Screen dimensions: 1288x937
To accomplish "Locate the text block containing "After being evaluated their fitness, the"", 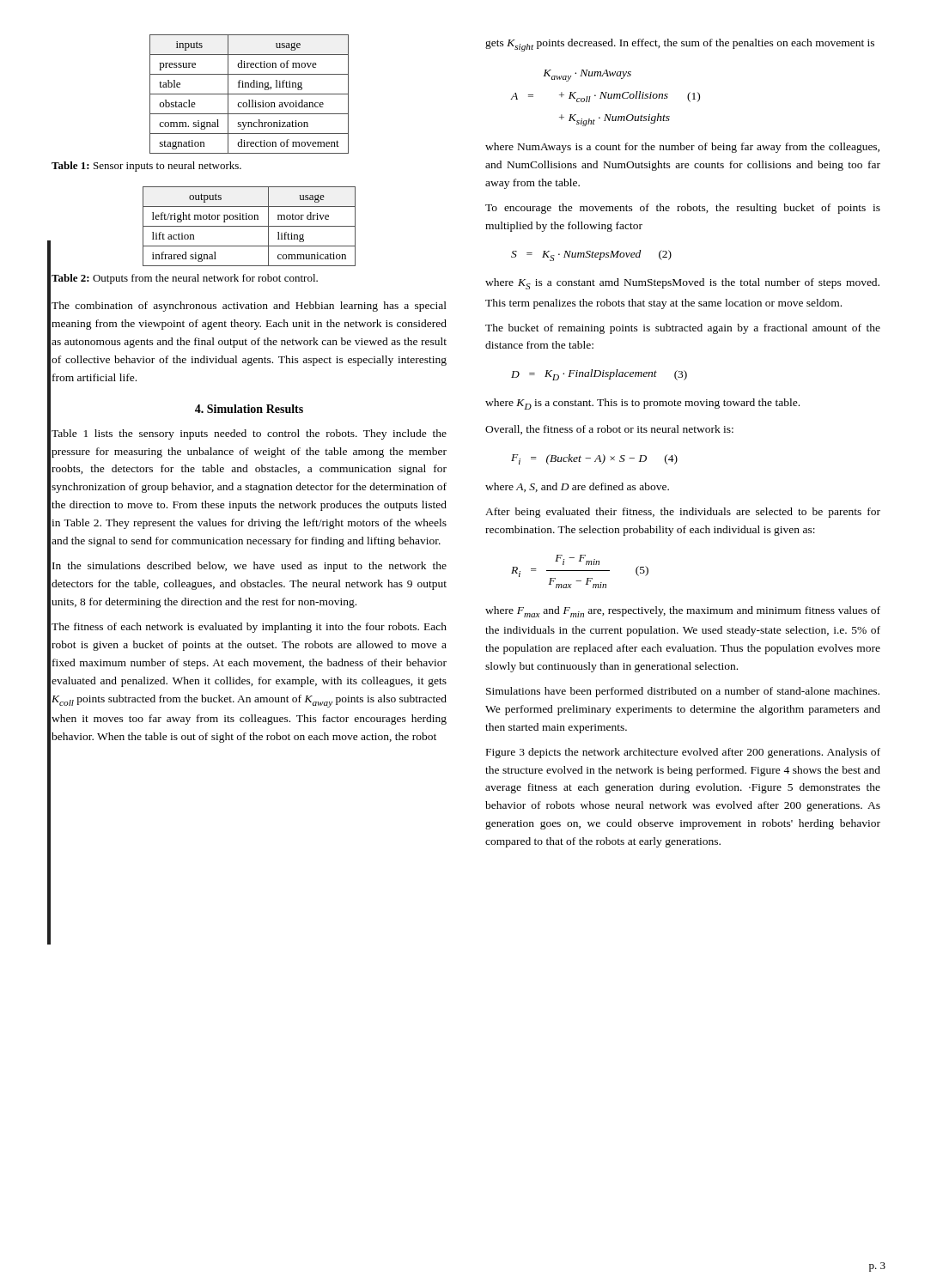I will [683, 520].
